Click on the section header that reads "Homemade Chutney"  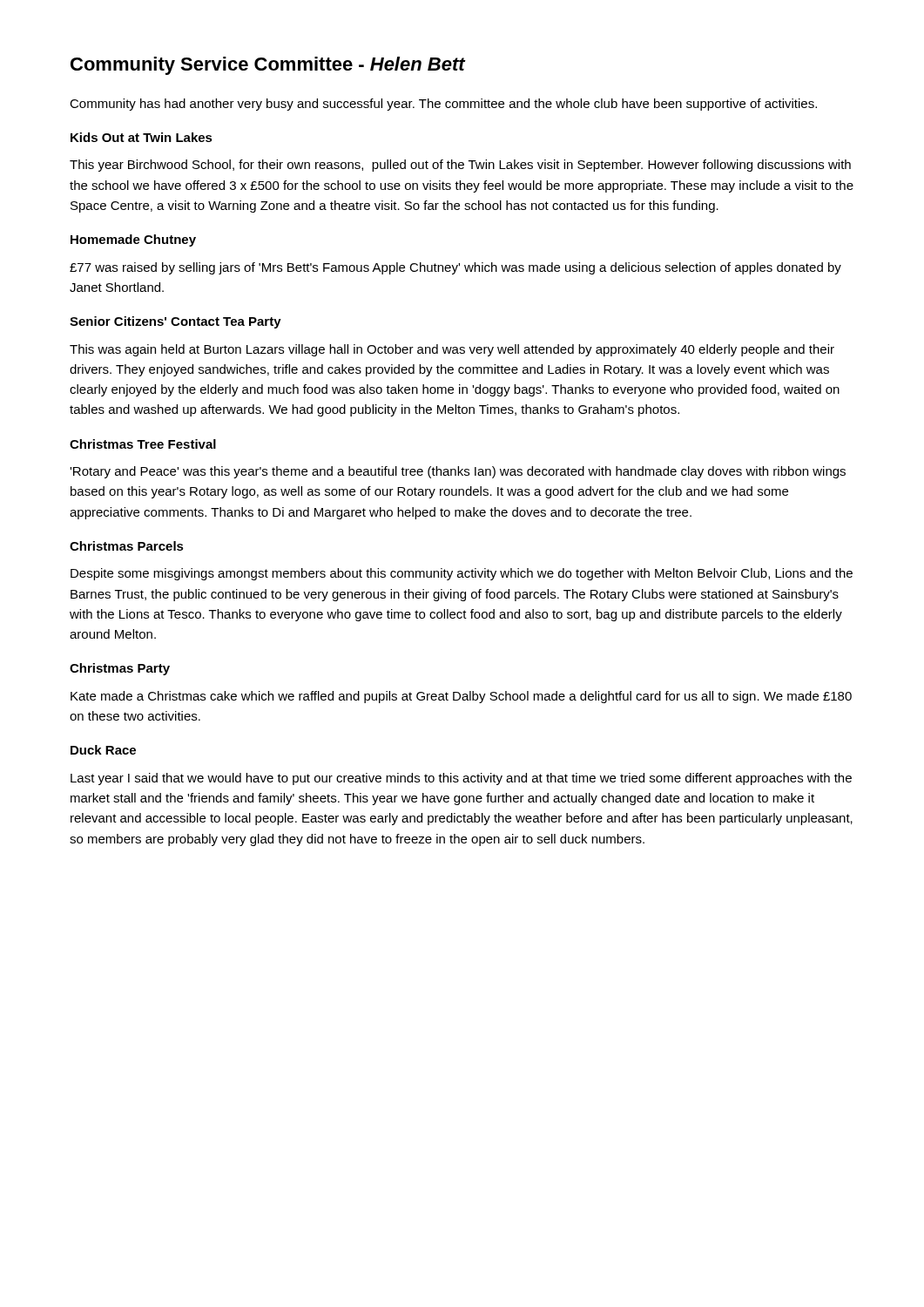point(133,239)
